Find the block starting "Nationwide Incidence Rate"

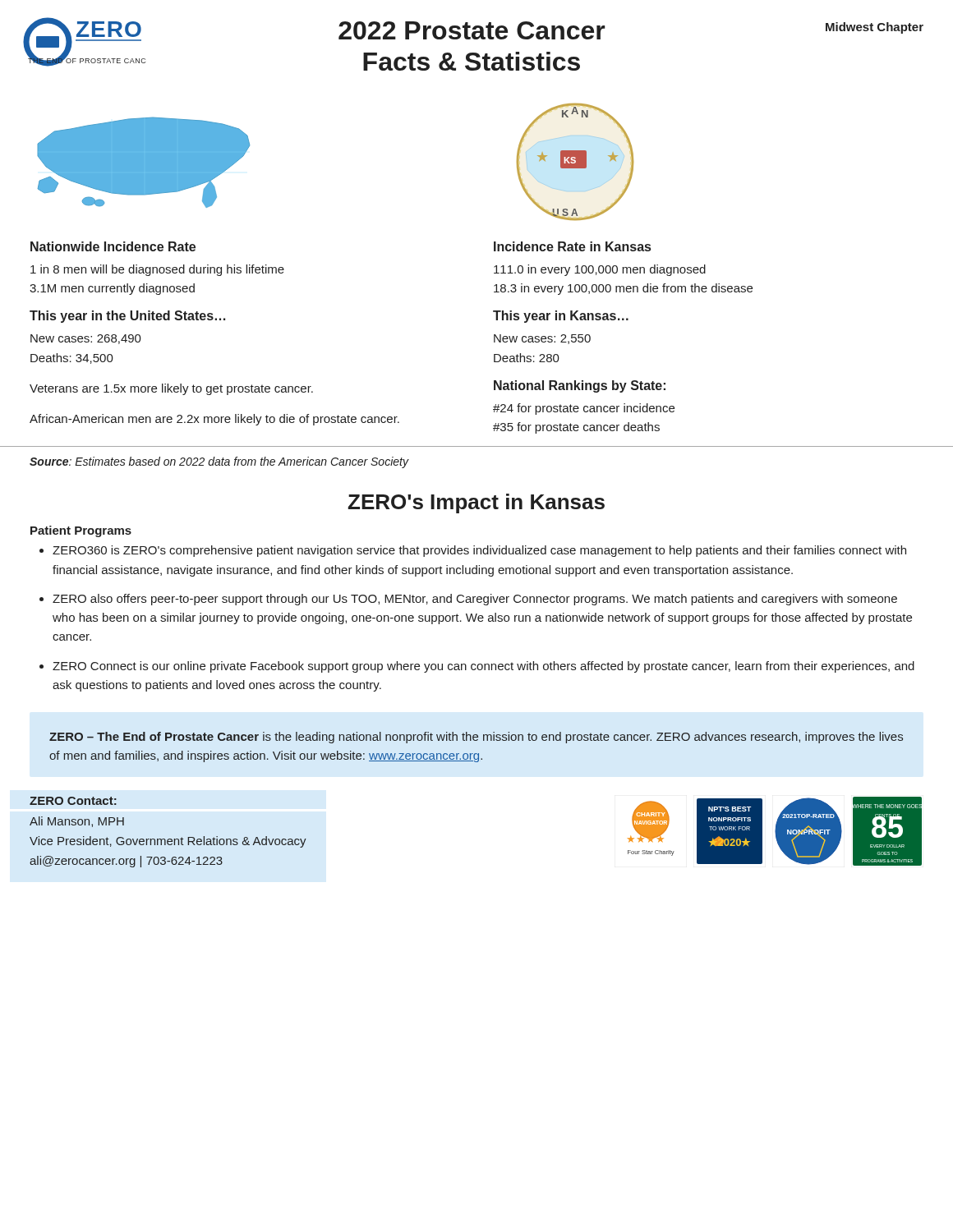[x=113, y=247]
